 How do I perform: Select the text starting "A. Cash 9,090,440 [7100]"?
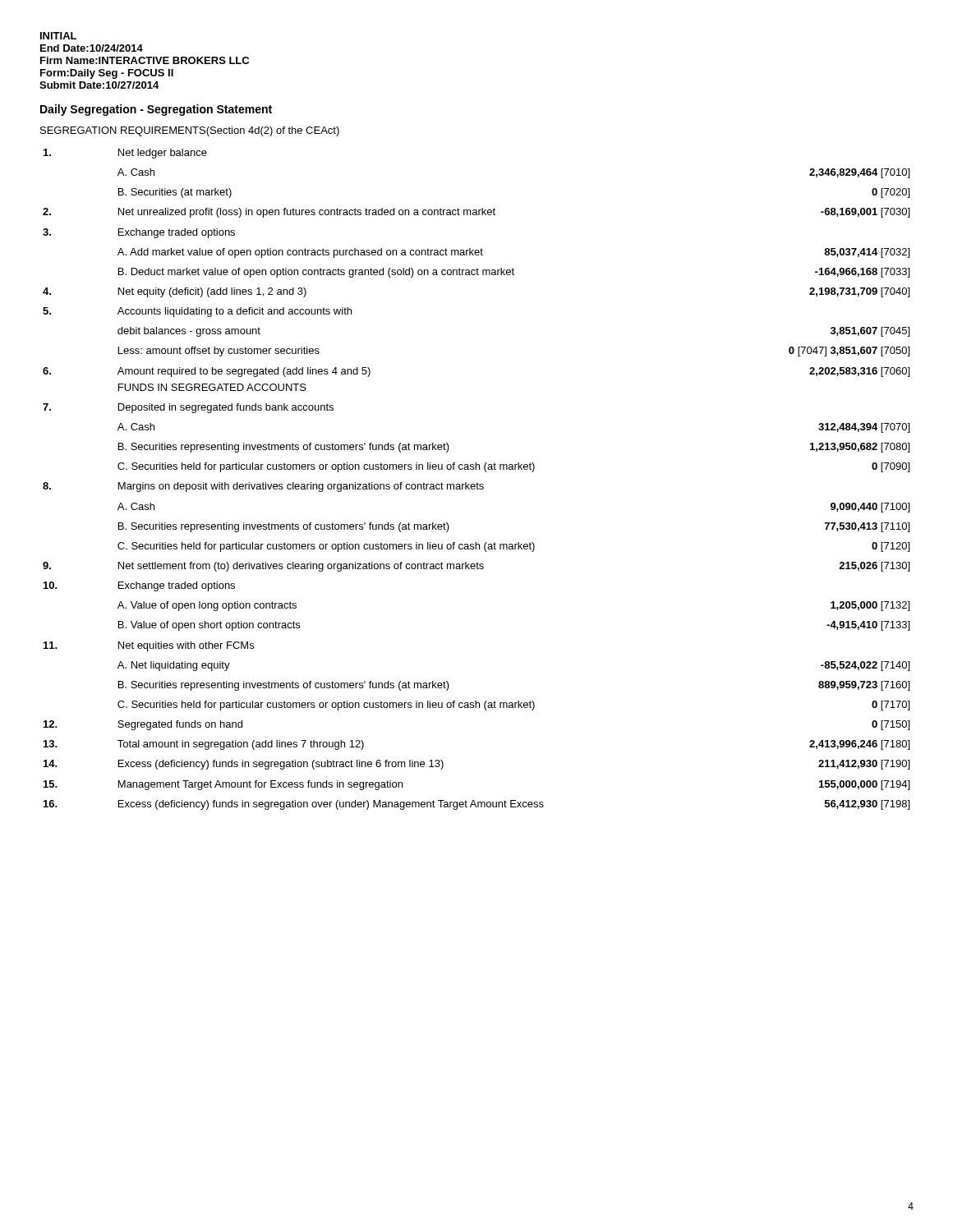tap(139, 507)
